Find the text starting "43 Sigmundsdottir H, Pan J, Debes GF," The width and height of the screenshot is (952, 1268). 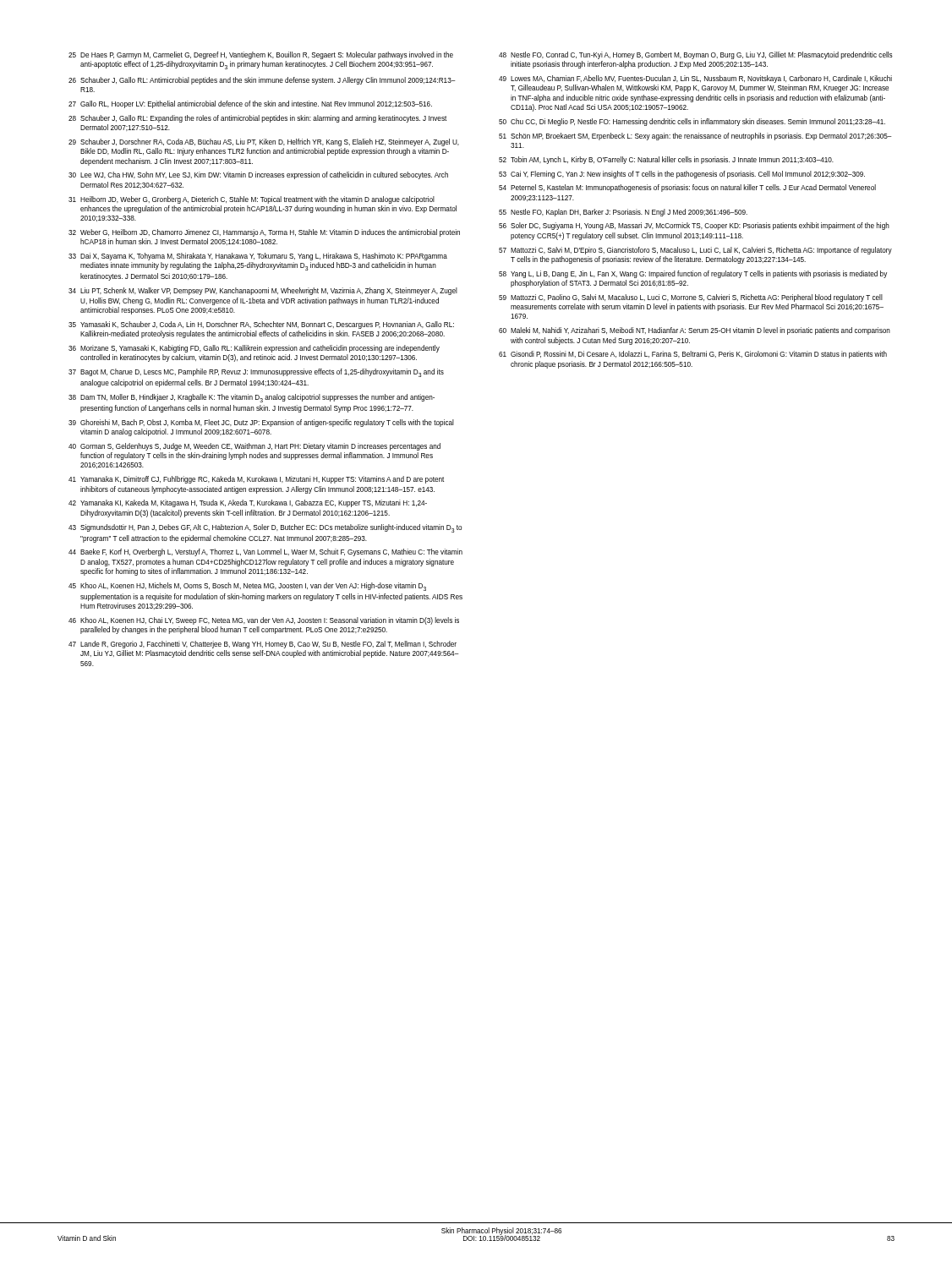point(261,533)
